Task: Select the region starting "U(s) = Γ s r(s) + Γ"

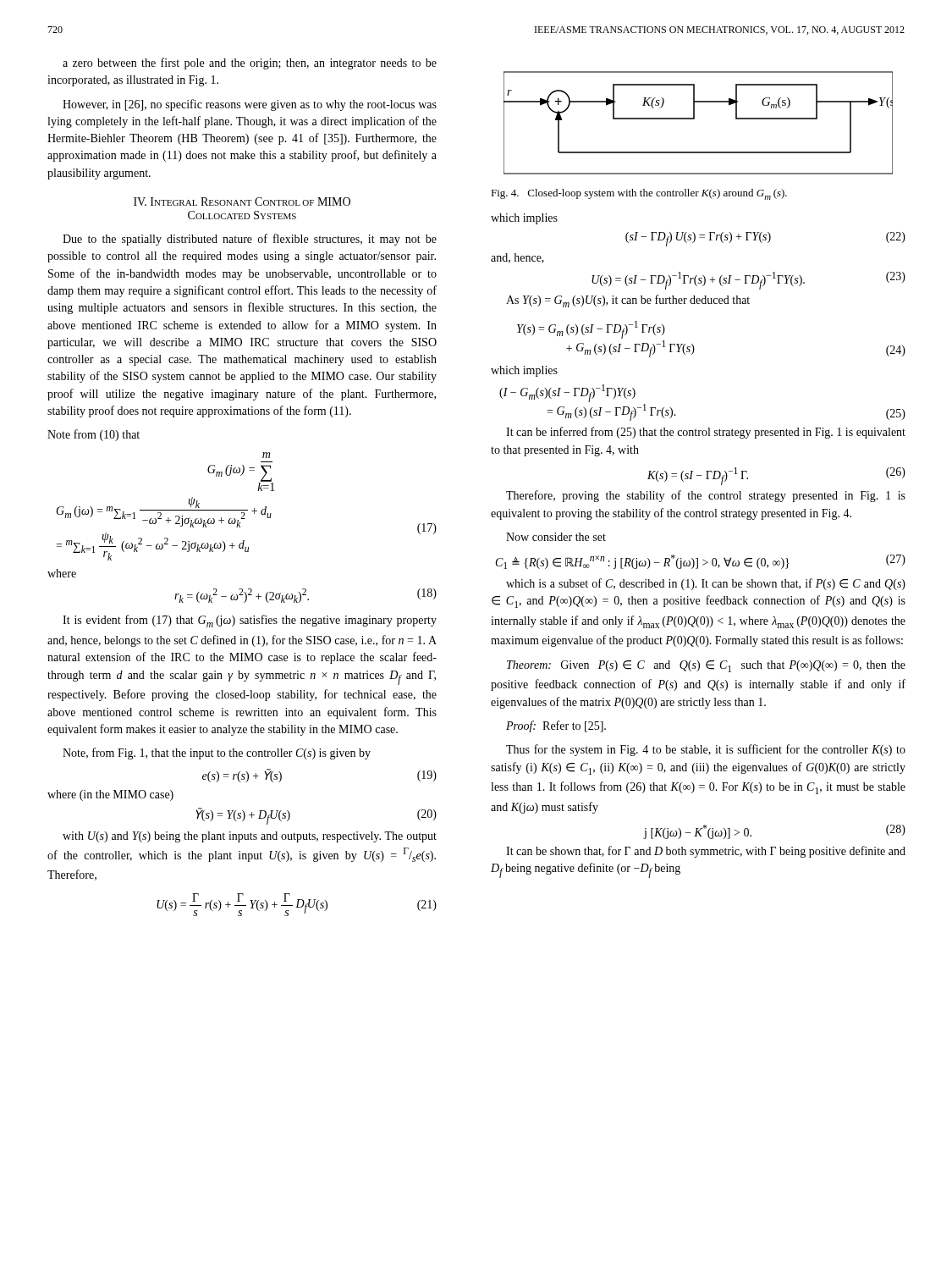Action: click(x=296, y=905)
